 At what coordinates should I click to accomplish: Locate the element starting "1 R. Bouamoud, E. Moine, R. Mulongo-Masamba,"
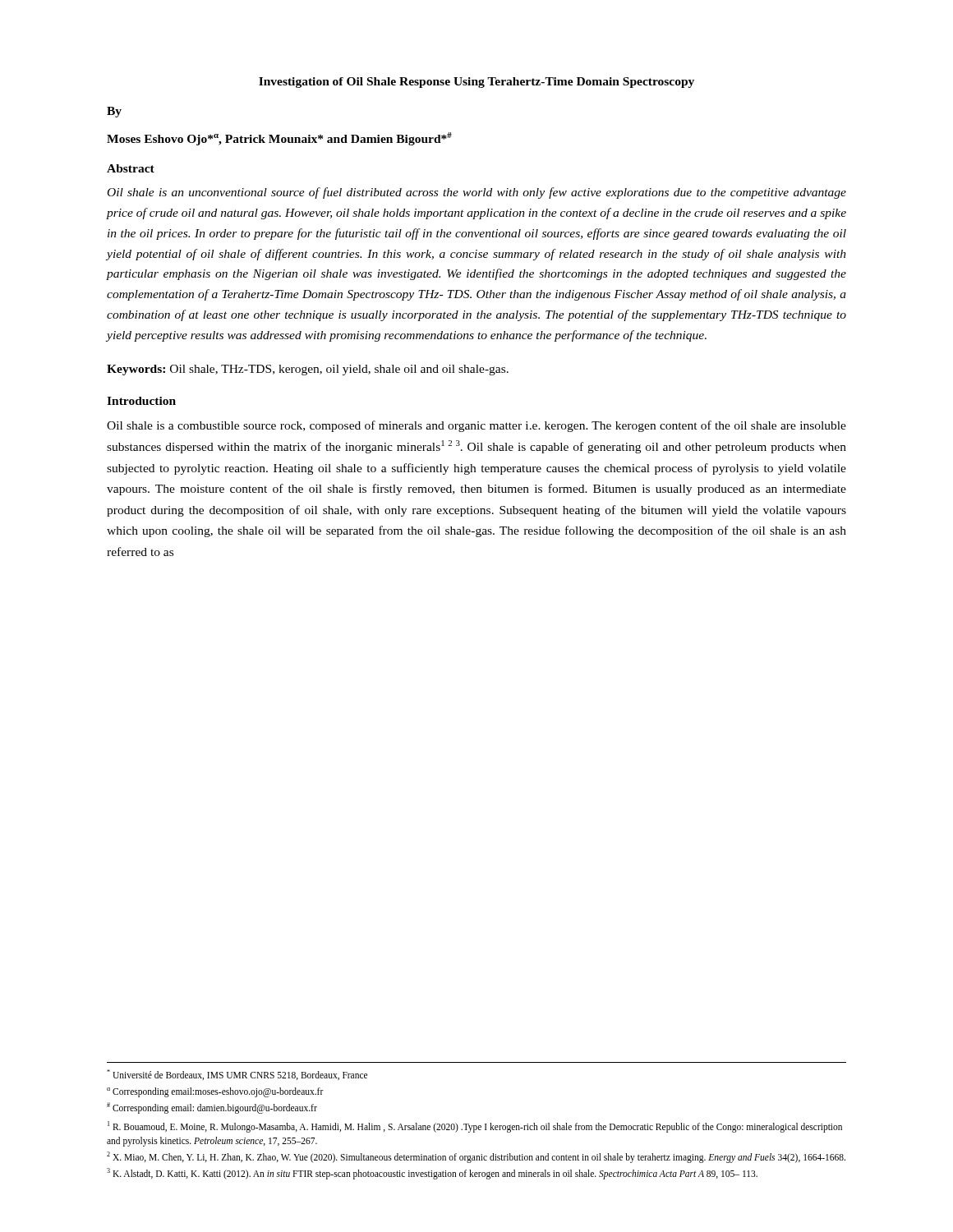coord(475,1133)
